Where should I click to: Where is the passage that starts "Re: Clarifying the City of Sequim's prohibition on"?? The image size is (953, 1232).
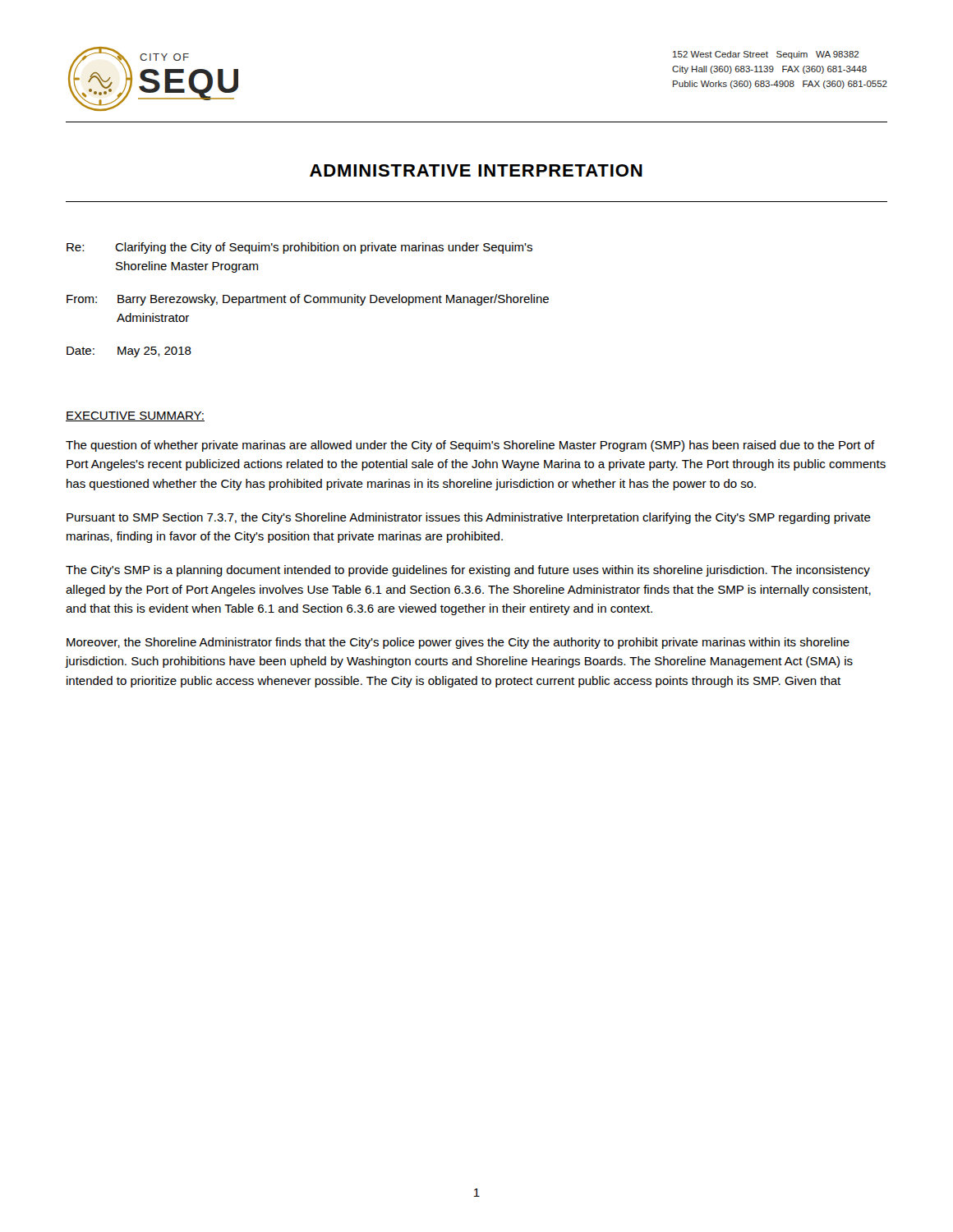pos(476,257)
